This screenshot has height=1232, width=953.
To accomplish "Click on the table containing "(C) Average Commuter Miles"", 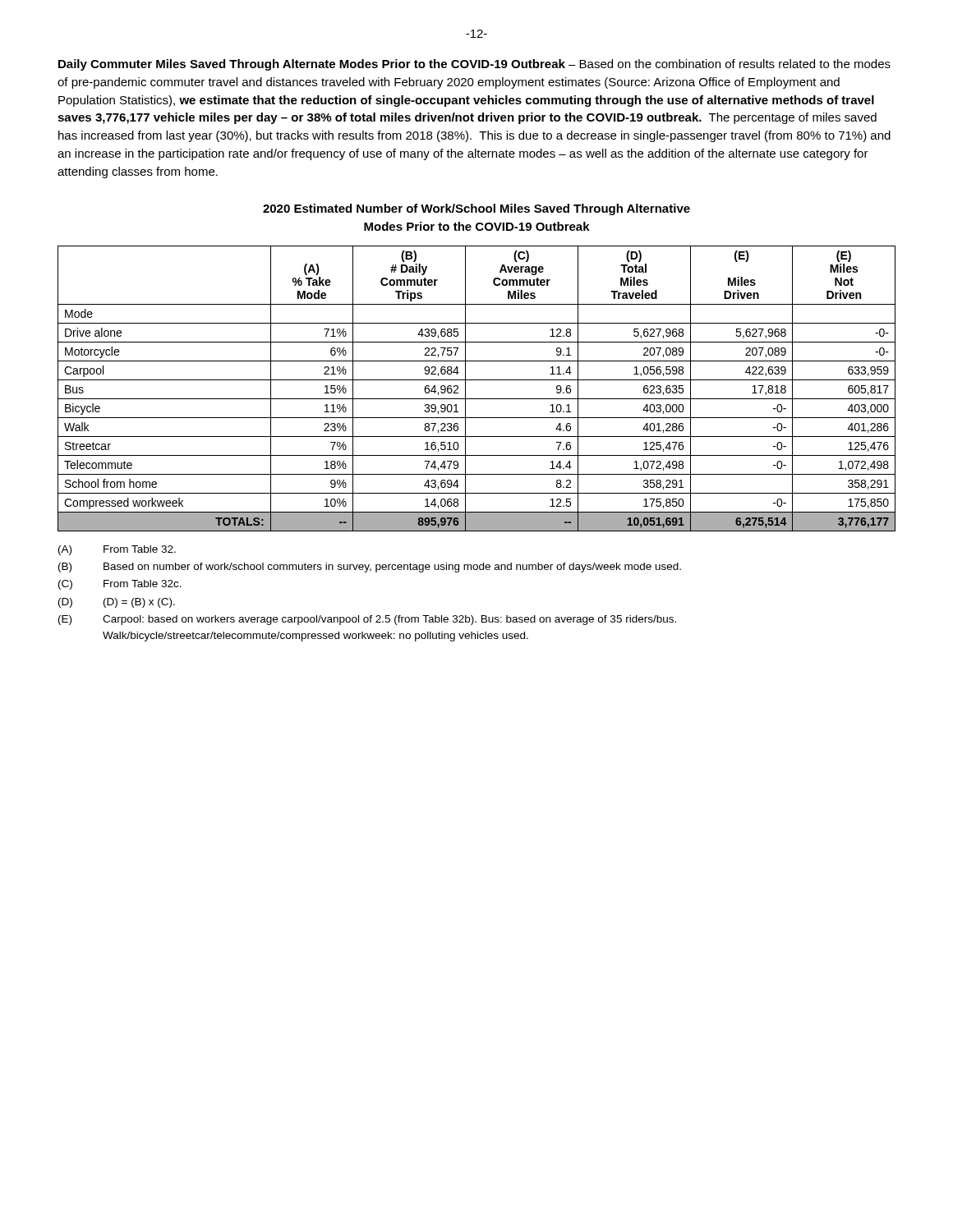I will [476, 388].
